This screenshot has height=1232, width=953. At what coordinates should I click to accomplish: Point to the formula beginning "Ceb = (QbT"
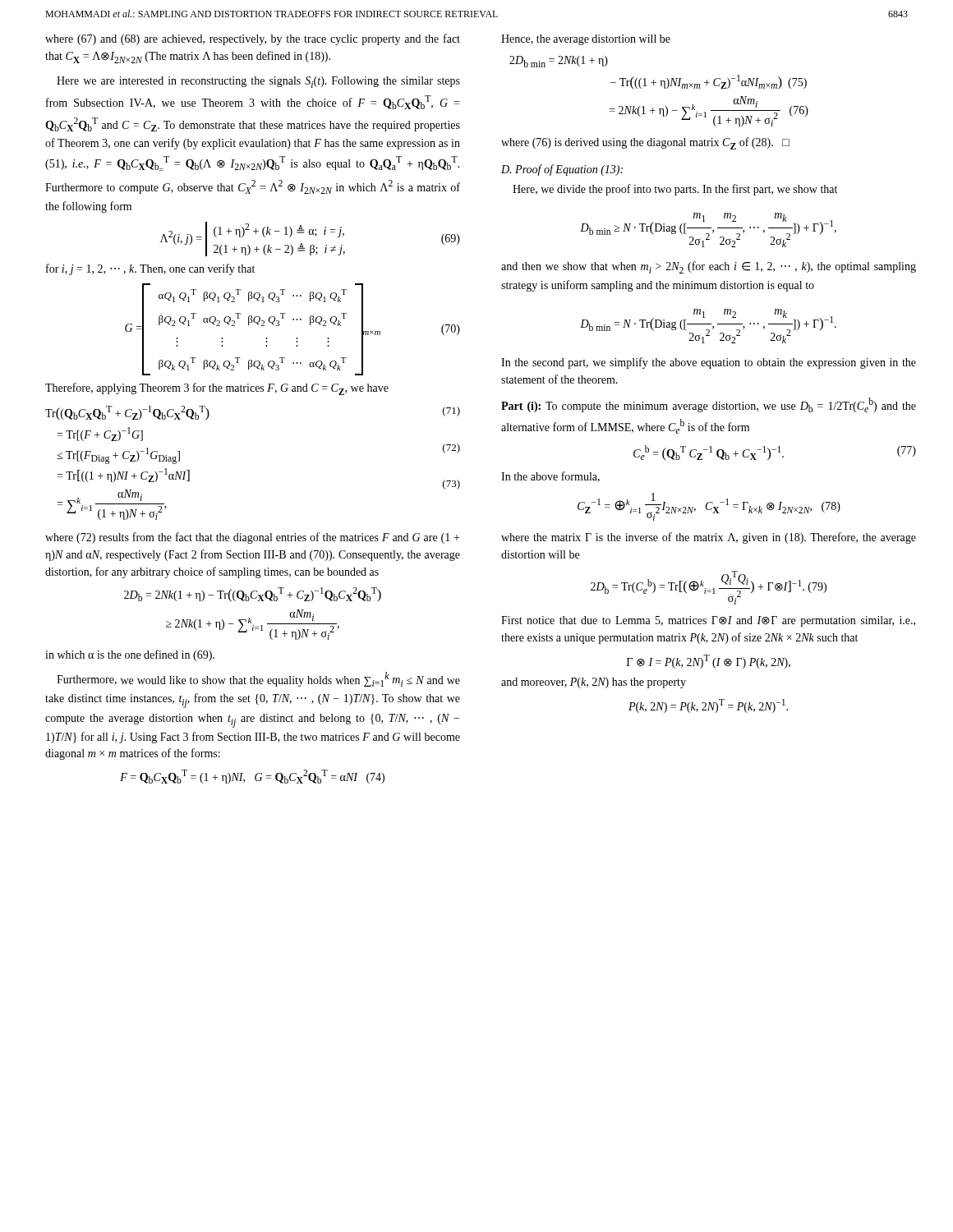[774, 454]
